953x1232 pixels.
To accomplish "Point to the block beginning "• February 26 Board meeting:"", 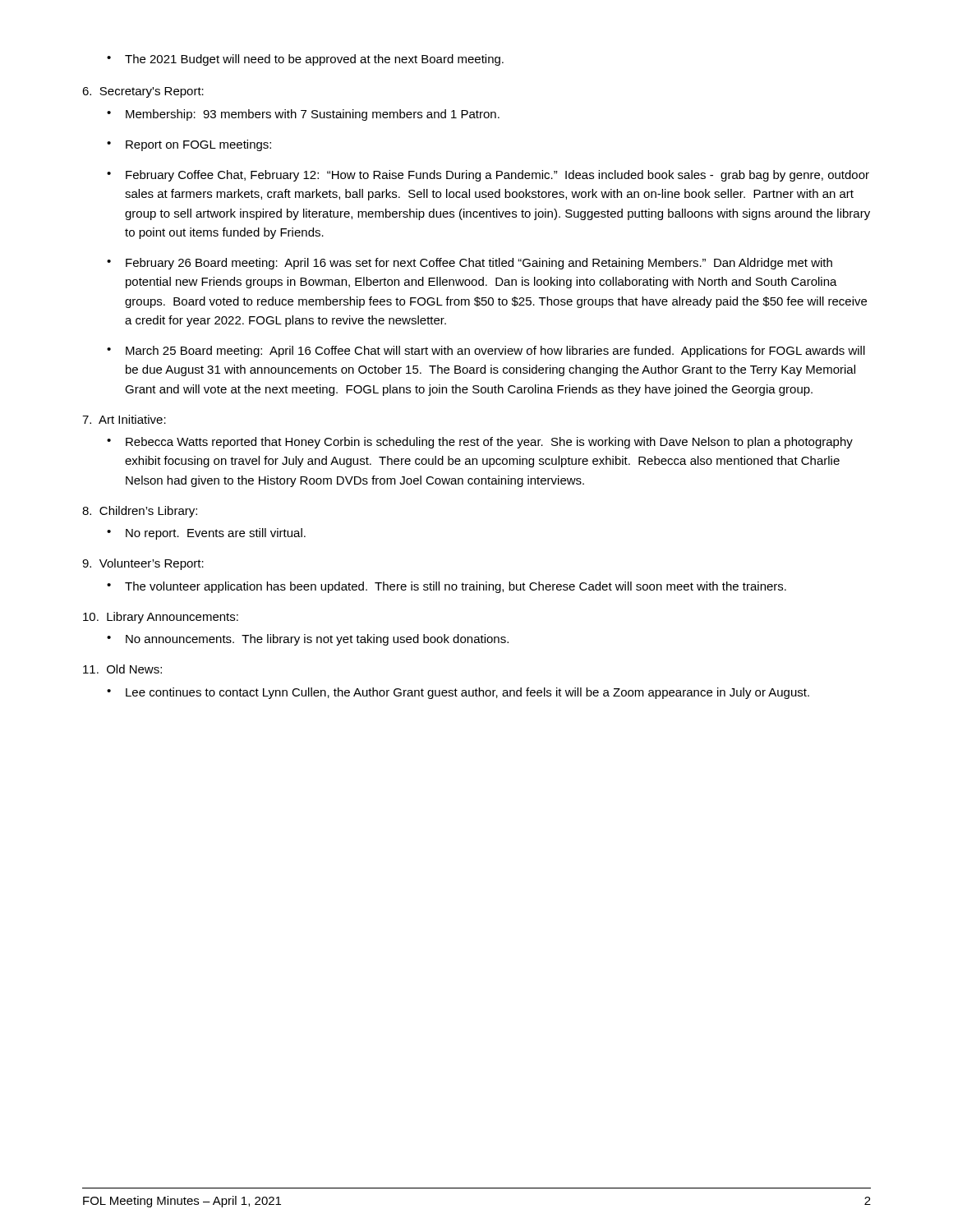I will point(489,291).
